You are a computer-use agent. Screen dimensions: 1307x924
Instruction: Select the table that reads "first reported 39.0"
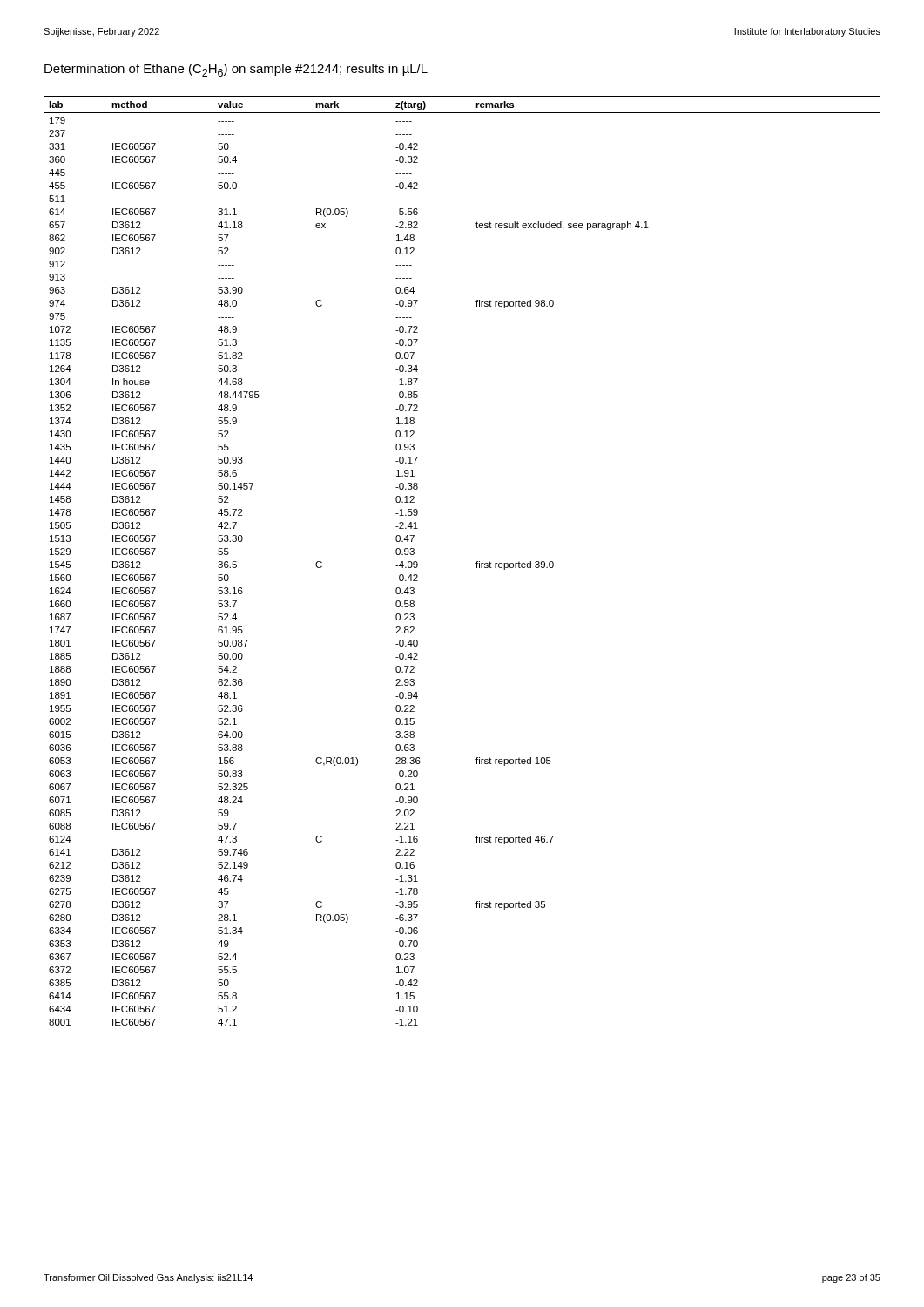coord(462,562)
